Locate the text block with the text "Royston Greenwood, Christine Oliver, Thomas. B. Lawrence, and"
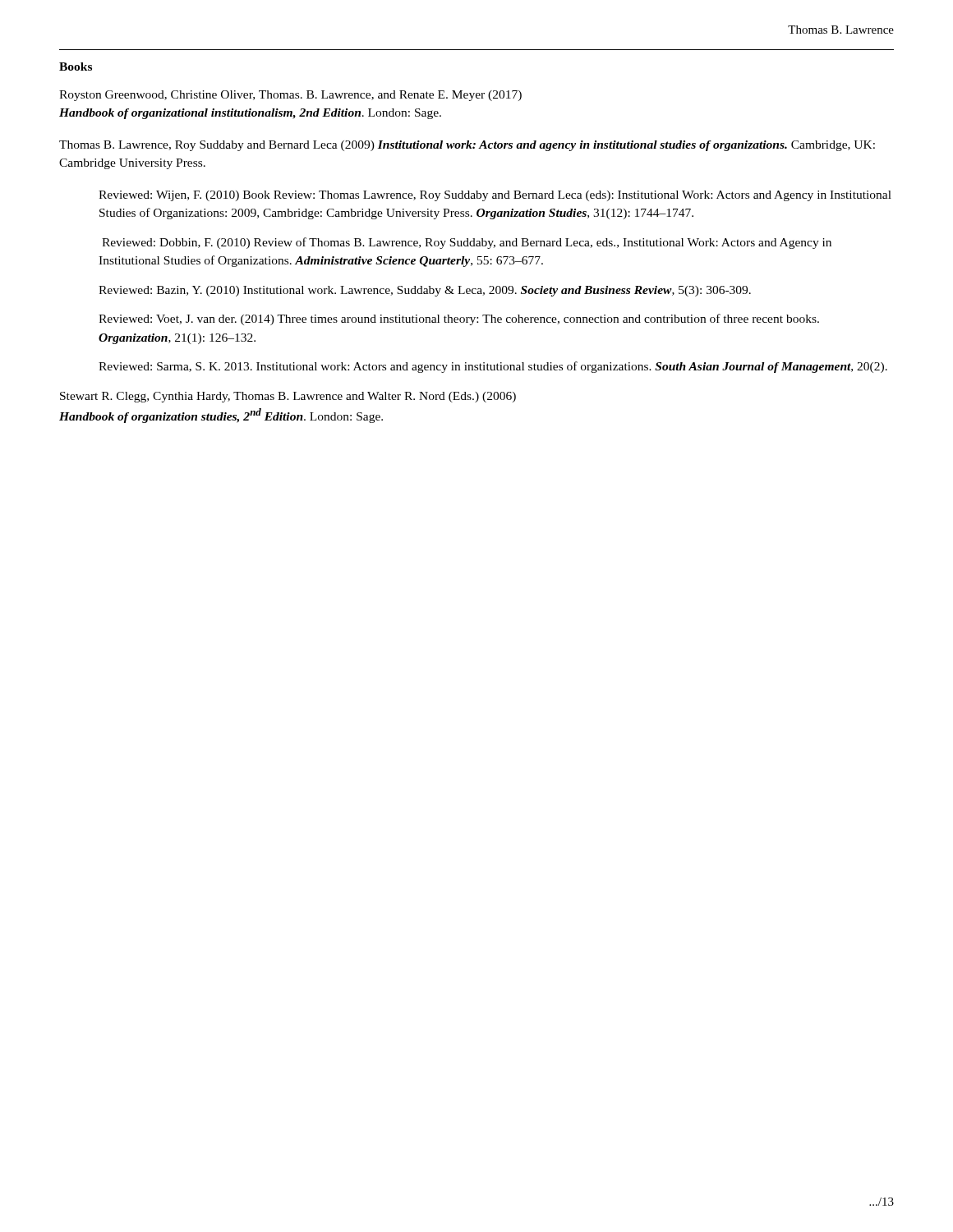This screenshot has width=953, height=1232. [291, 103]
